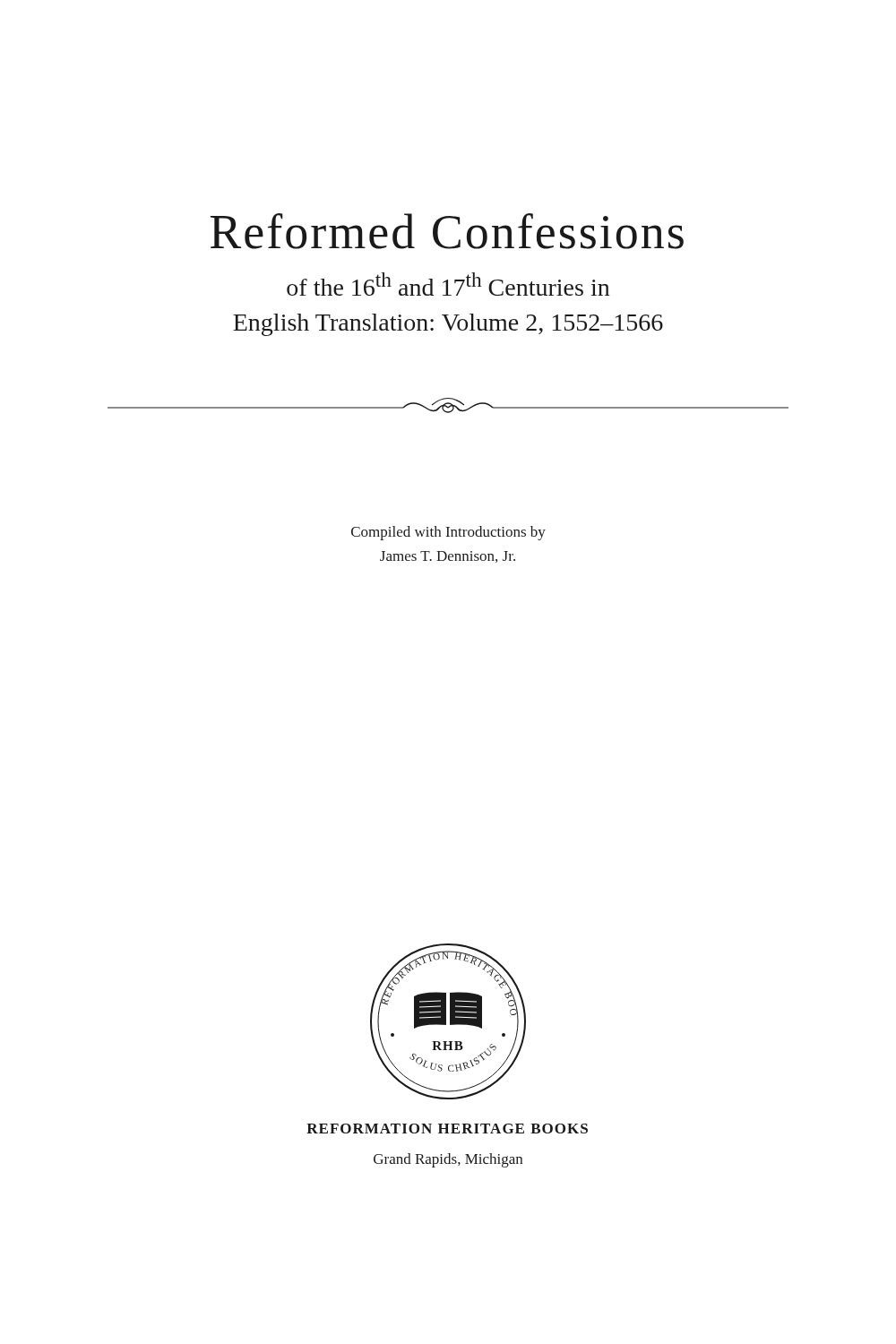This screenshot has height=1344, width=896.
Task: Locate the title that opens with "Reformed Confessions of the 16th and 17th"
Action: [448, 272]
